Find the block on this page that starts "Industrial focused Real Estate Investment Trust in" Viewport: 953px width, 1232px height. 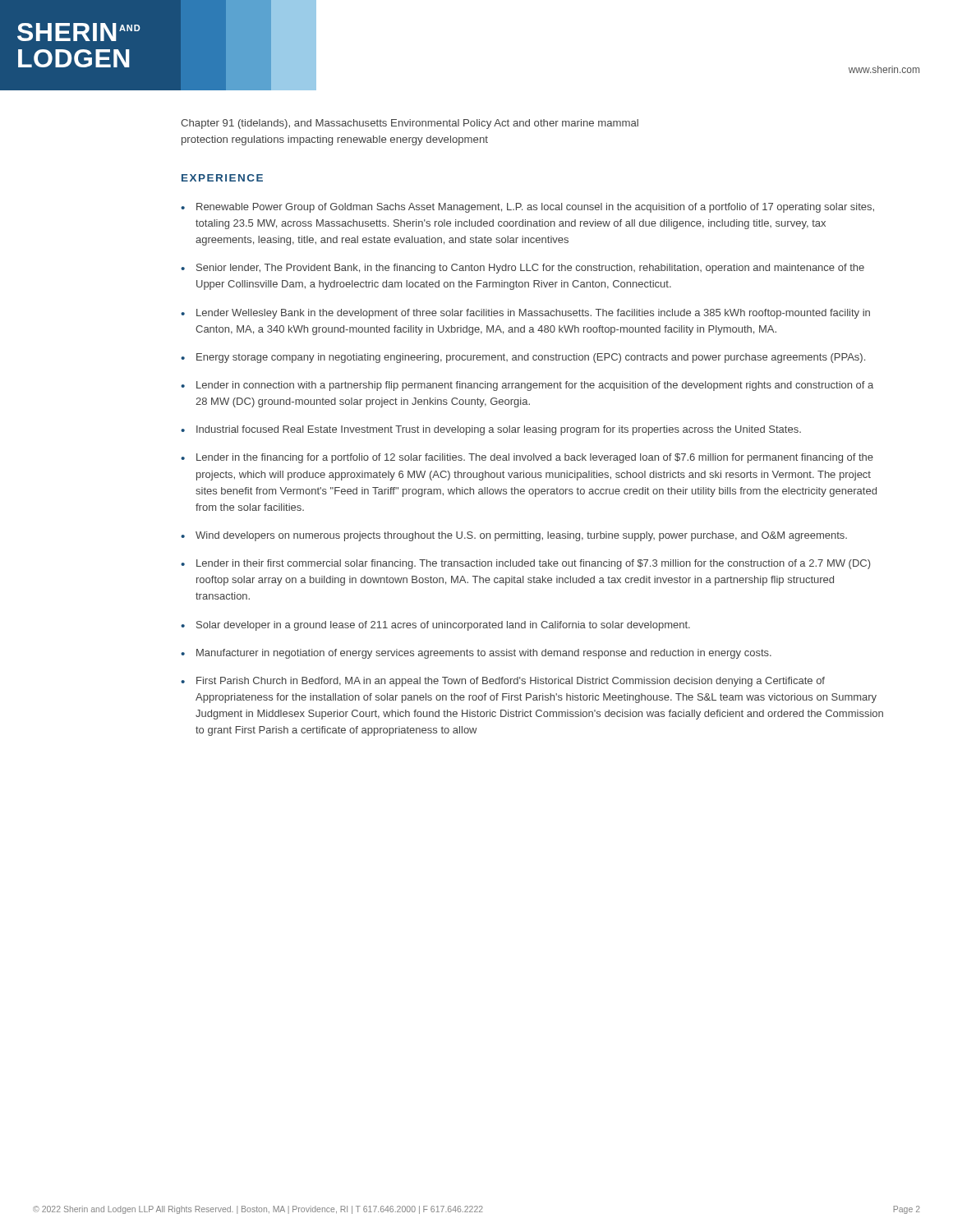499,429
